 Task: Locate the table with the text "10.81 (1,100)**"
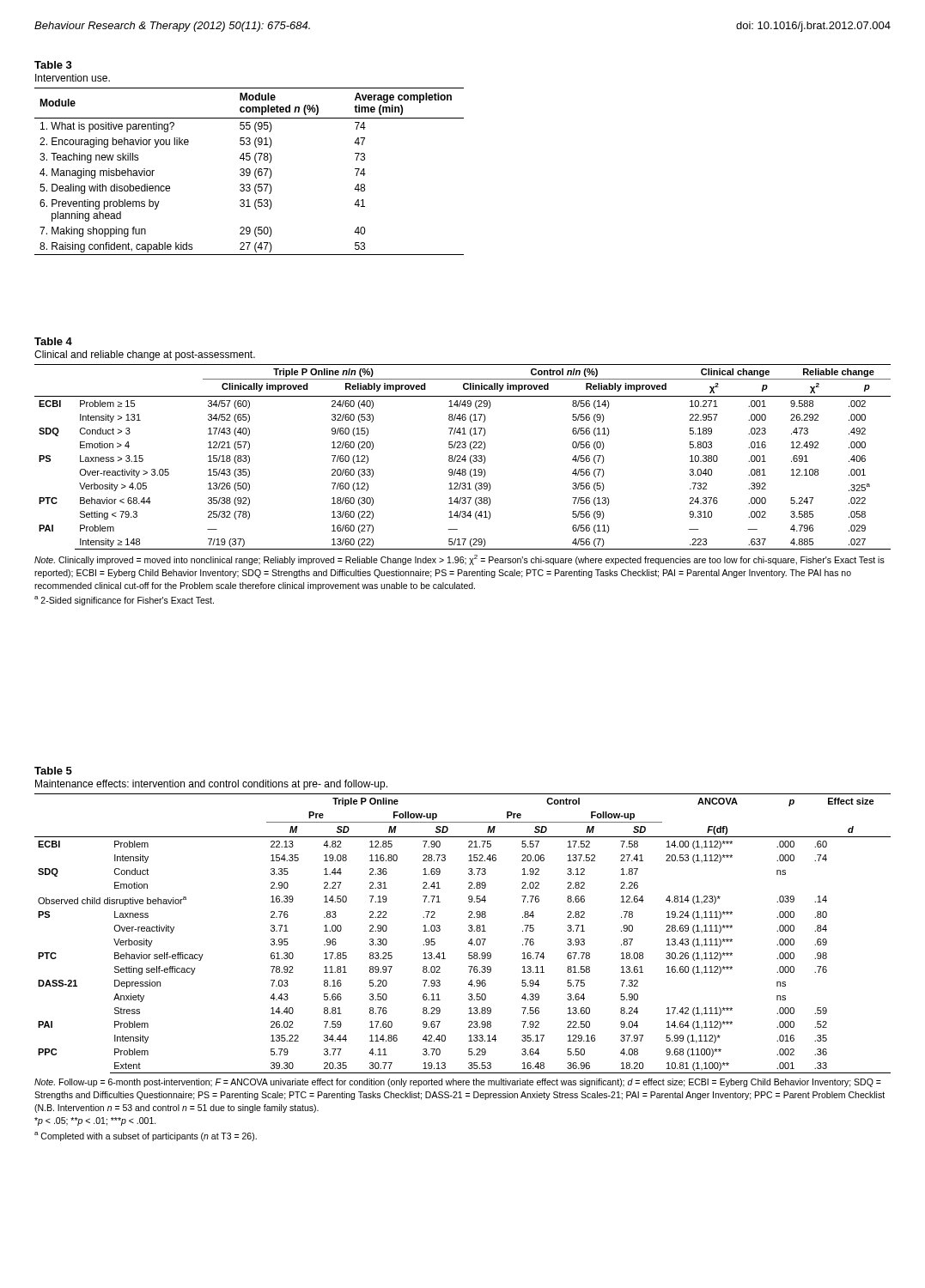point(462,933)
